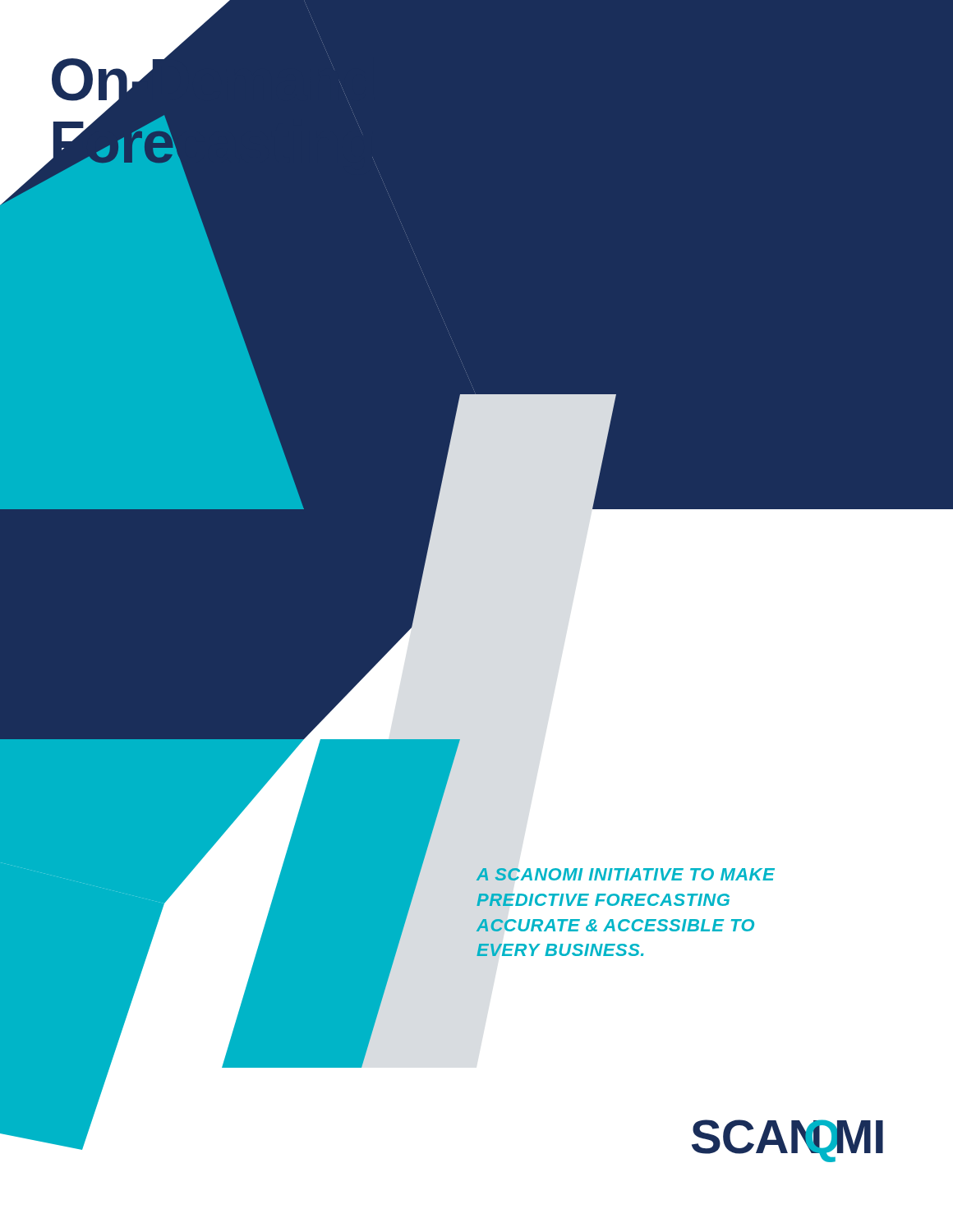Screen dimensions: 1232x953
Task: Locate the logo
Action: click(789, 1138)
